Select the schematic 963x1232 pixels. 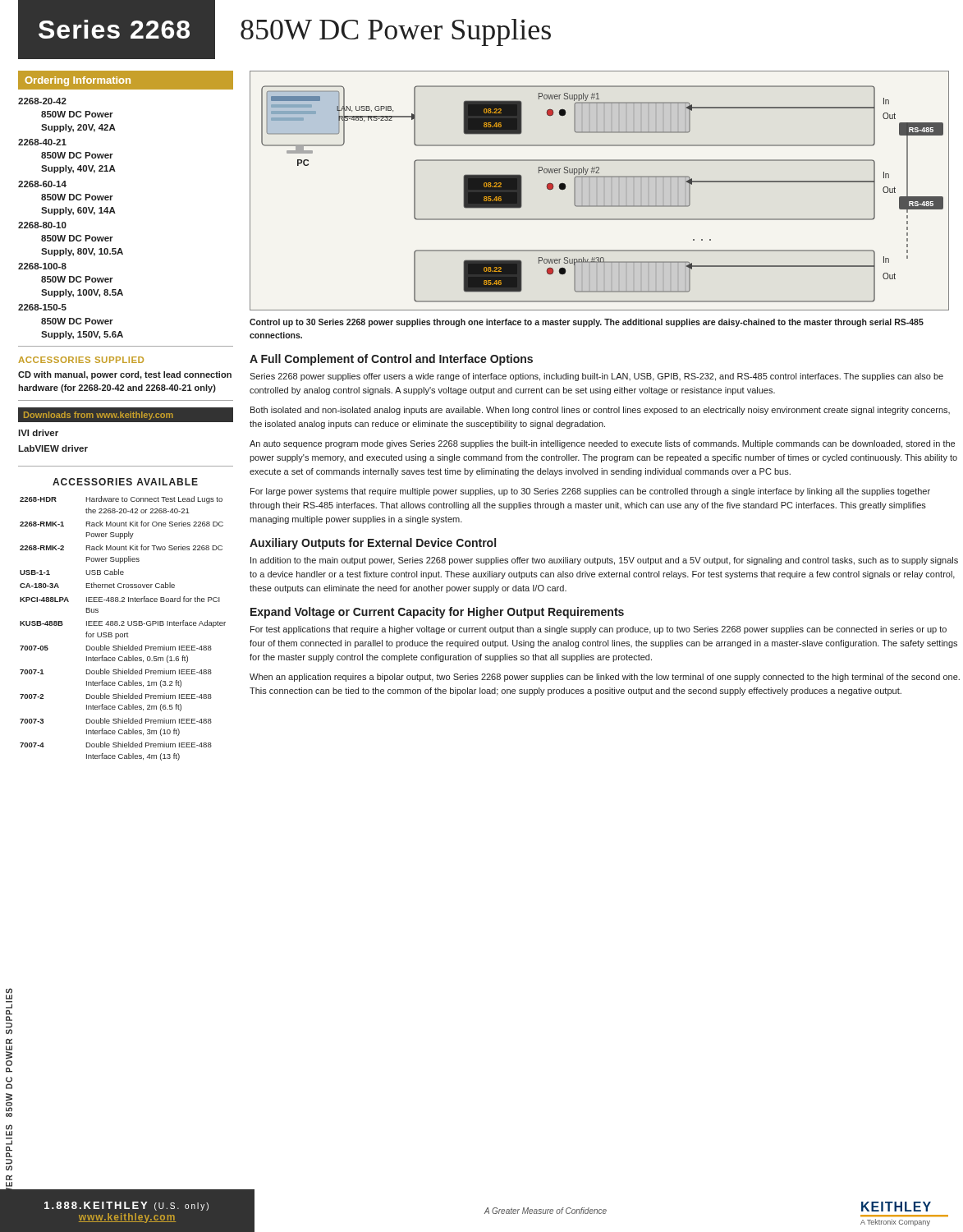(606, 191)
